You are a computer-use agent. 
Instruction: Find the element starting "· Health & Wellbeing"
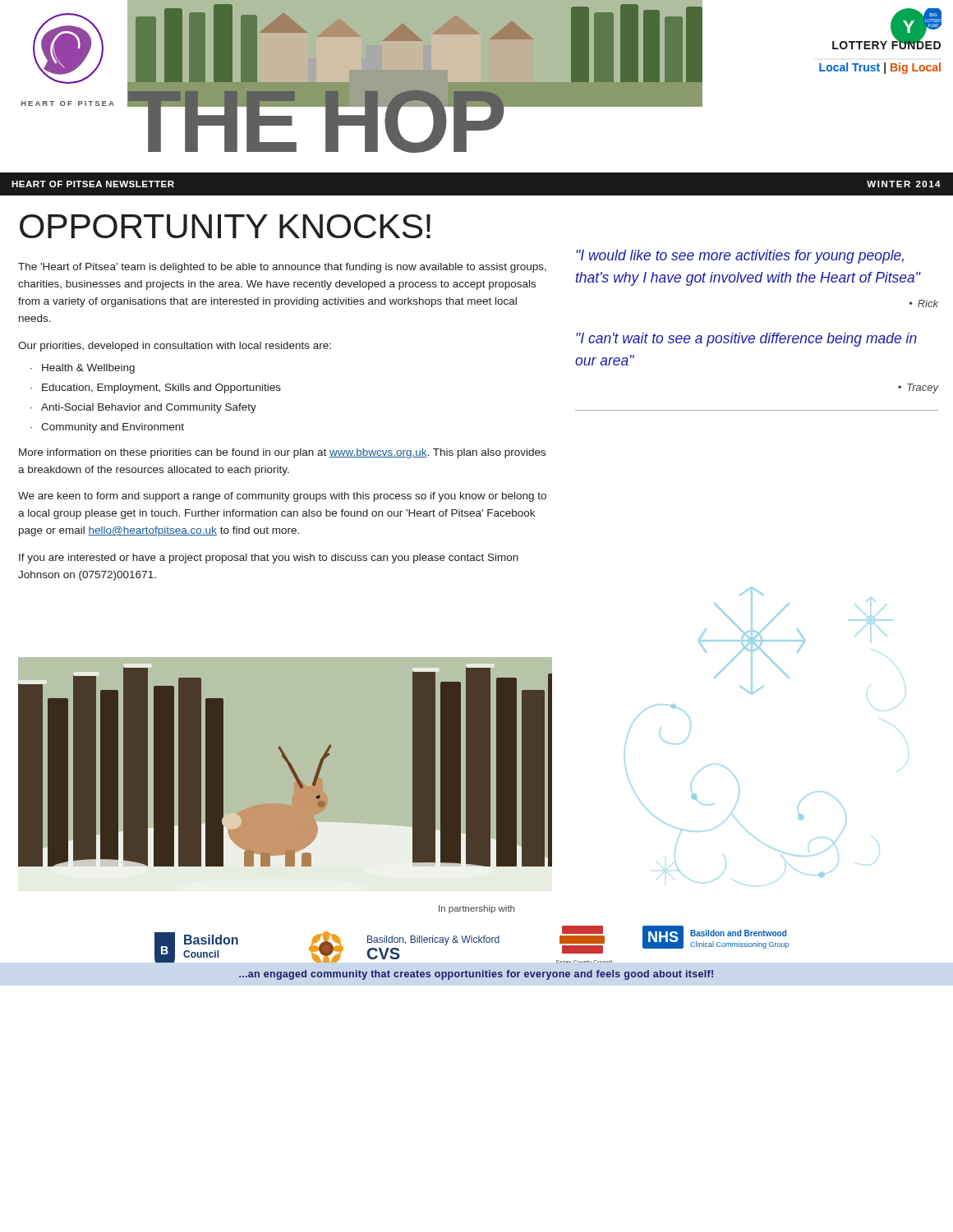coord(88,368)
